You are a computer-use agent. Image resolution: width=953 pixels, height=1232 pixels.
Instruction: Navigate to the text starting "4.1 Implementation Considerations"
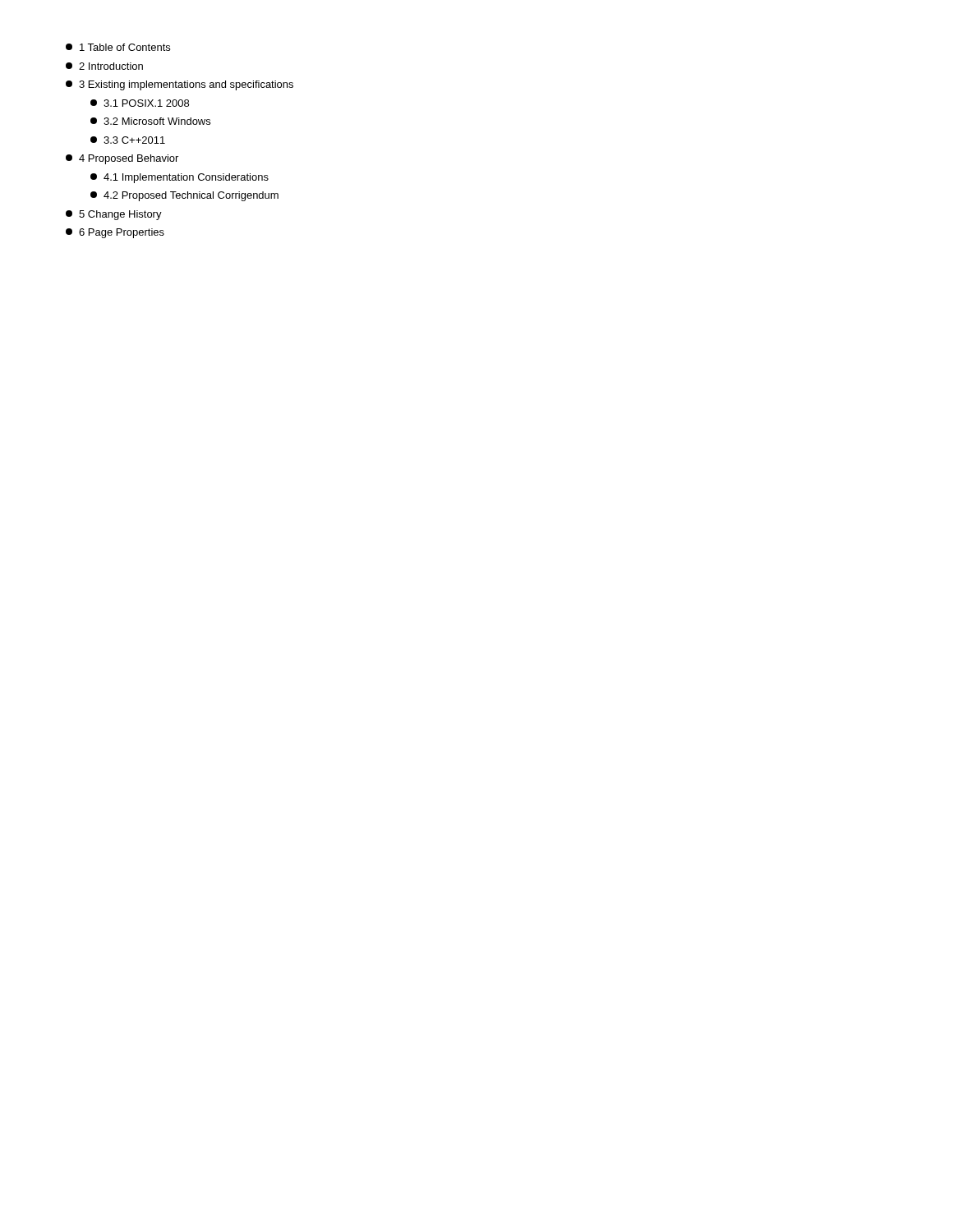pyautogui.click(x=180, y=178)
